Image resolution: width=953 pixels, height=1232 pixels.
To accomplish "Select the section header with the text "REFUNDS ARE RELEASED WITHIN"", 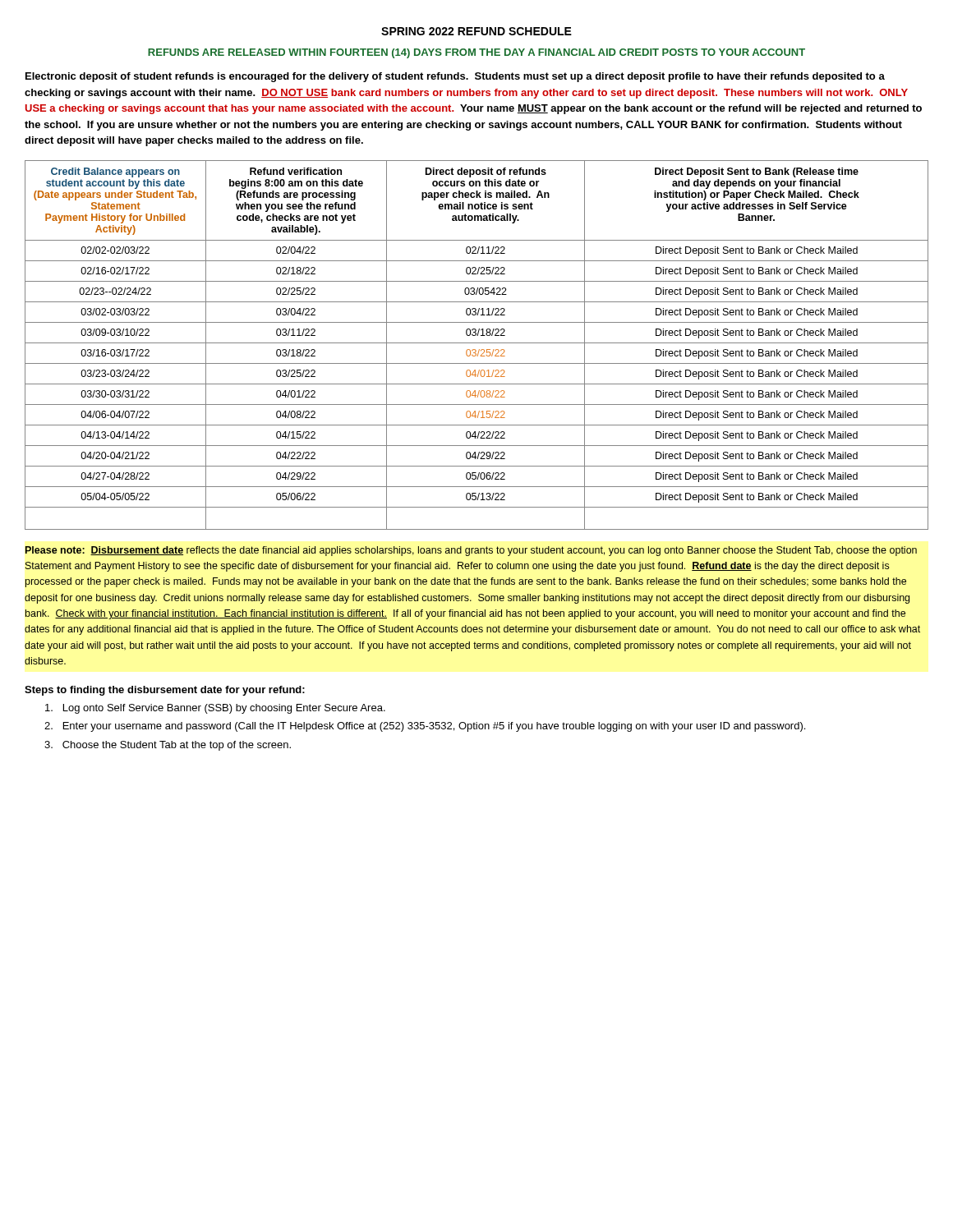I will coord(476,52).
